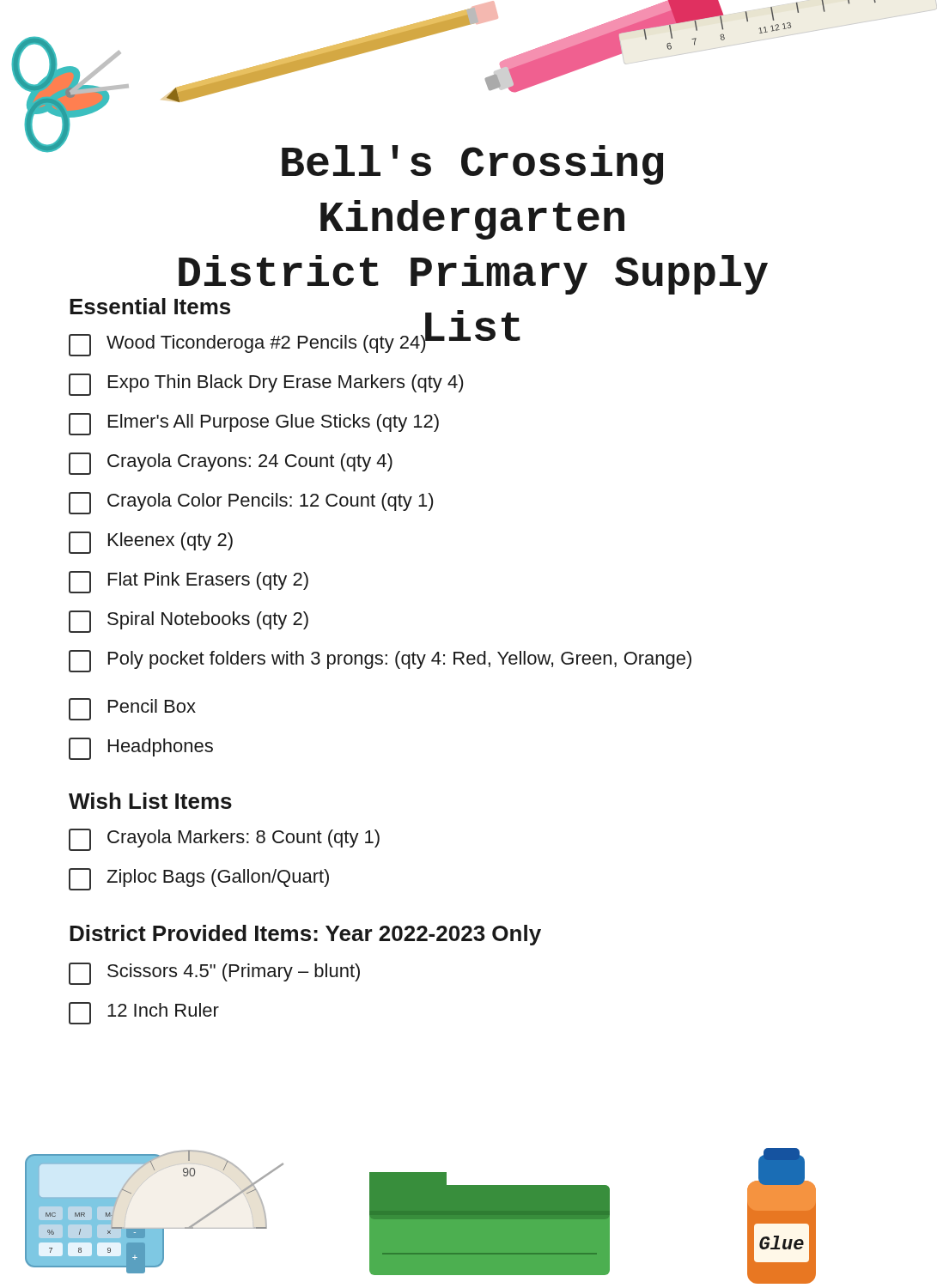Find the section header that says "Wish List Items"
Image resolution: width=937 pixels, height=1288 pixels.
coord(150,801)
